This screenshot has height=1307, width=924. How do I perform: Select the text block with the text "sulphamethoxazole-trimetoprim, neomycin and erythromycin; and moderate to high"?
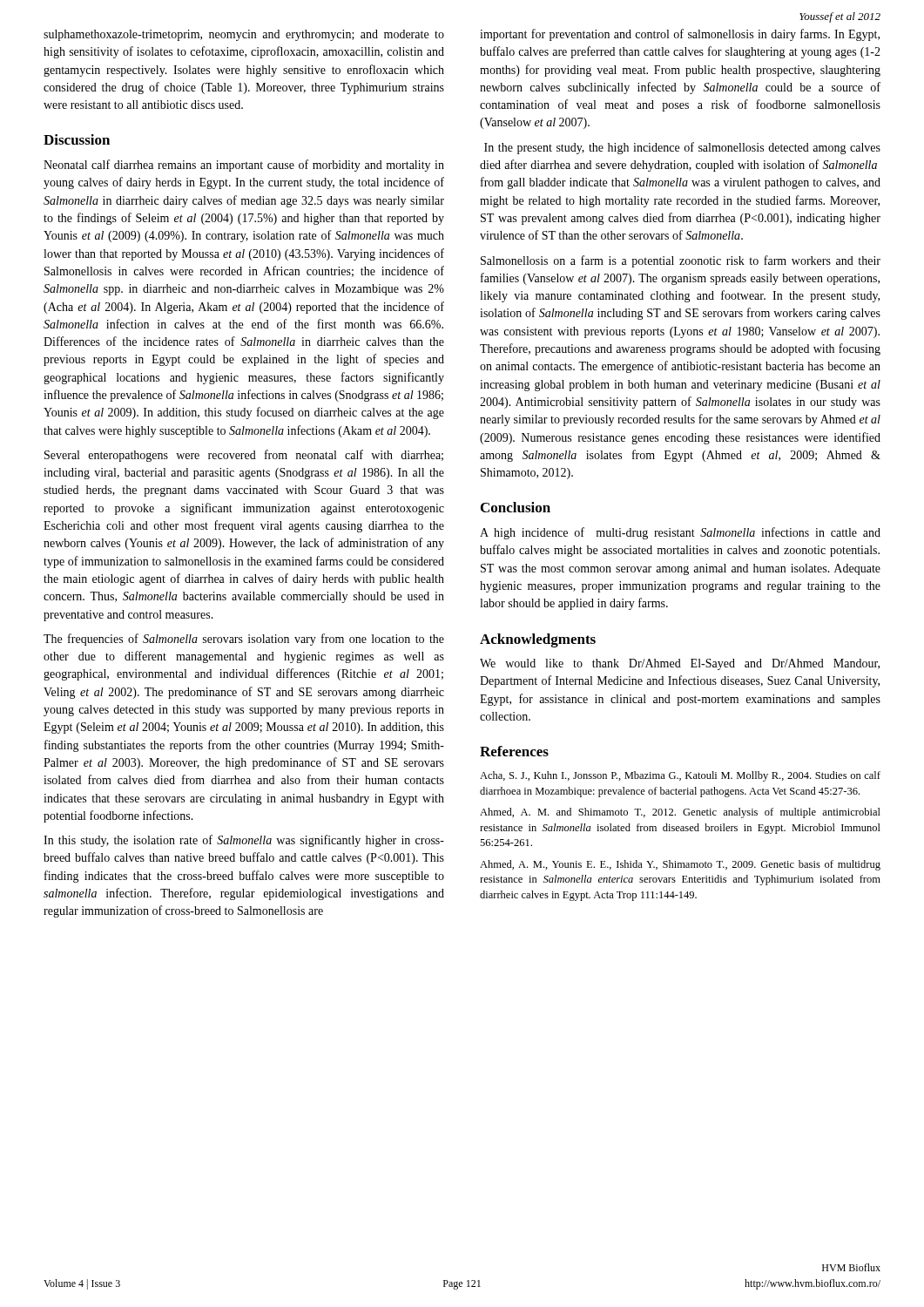pos(244,70)
